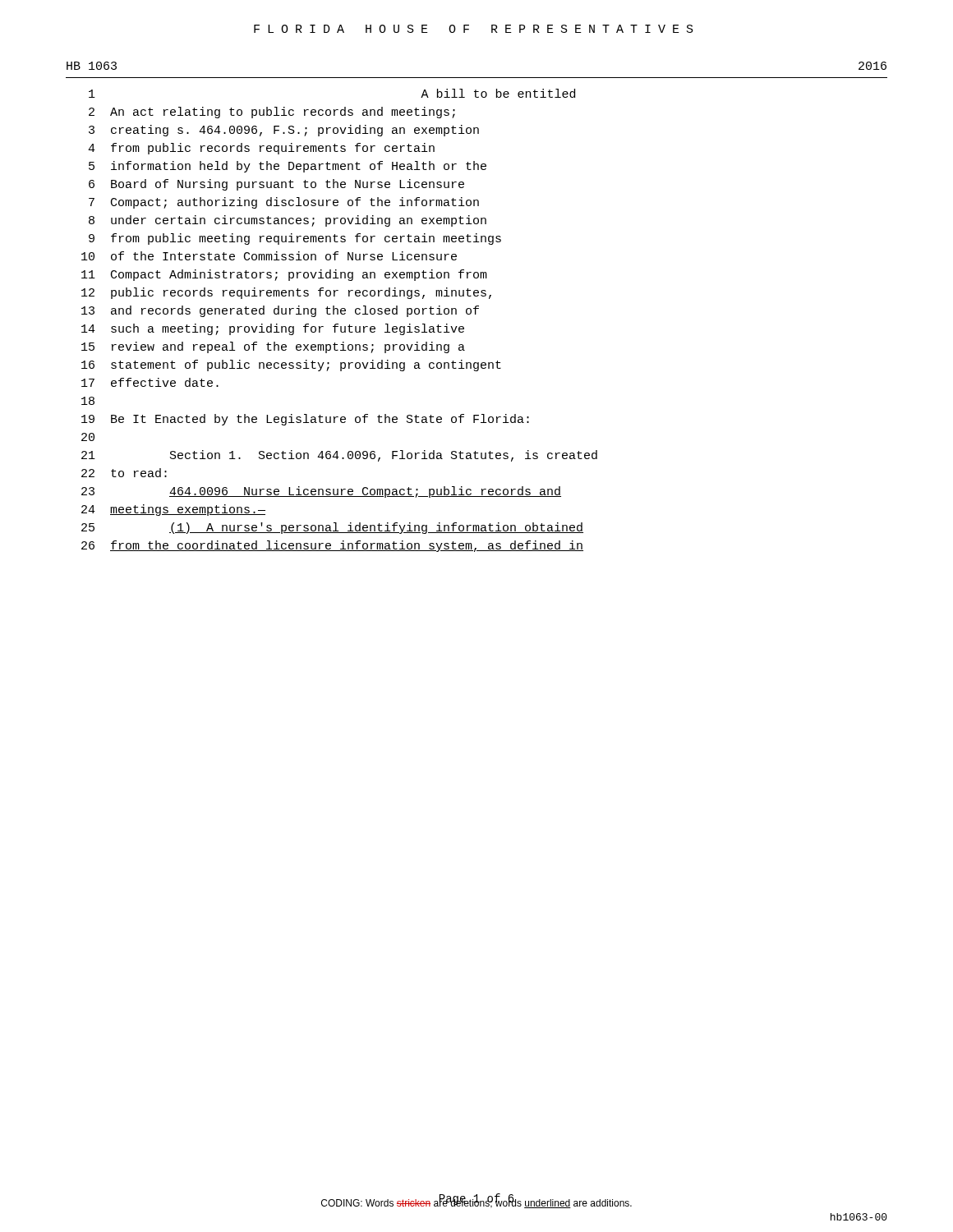Screen dimensions: 1232x953
Task: Navigate to the region starting "8 under certain circumstances; providing"
Action: point(476,222)
